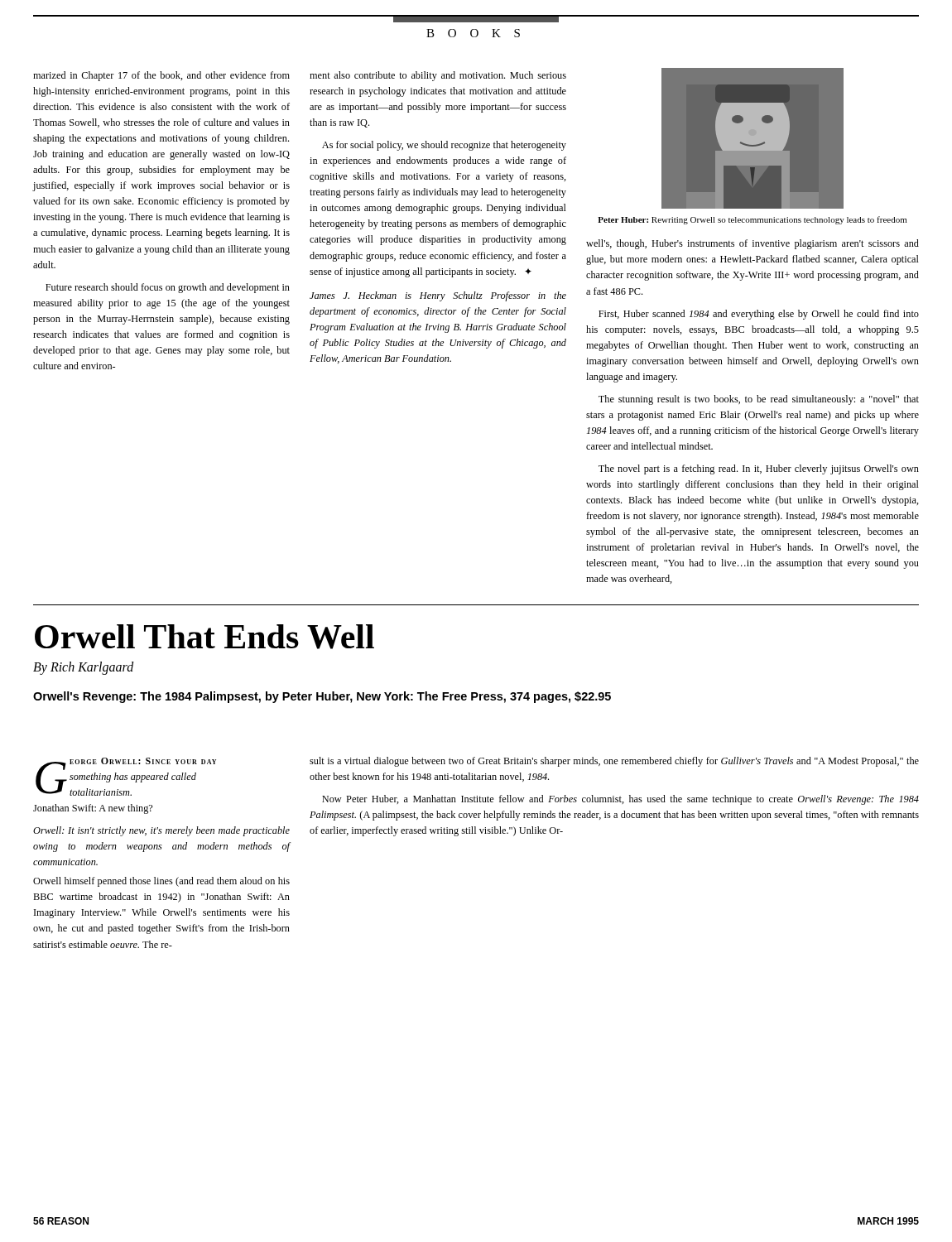The width and height of the screenshot is (952, 1242).
Task: Where is the passage that starts "sult is a"?
Action: [614, 796]
